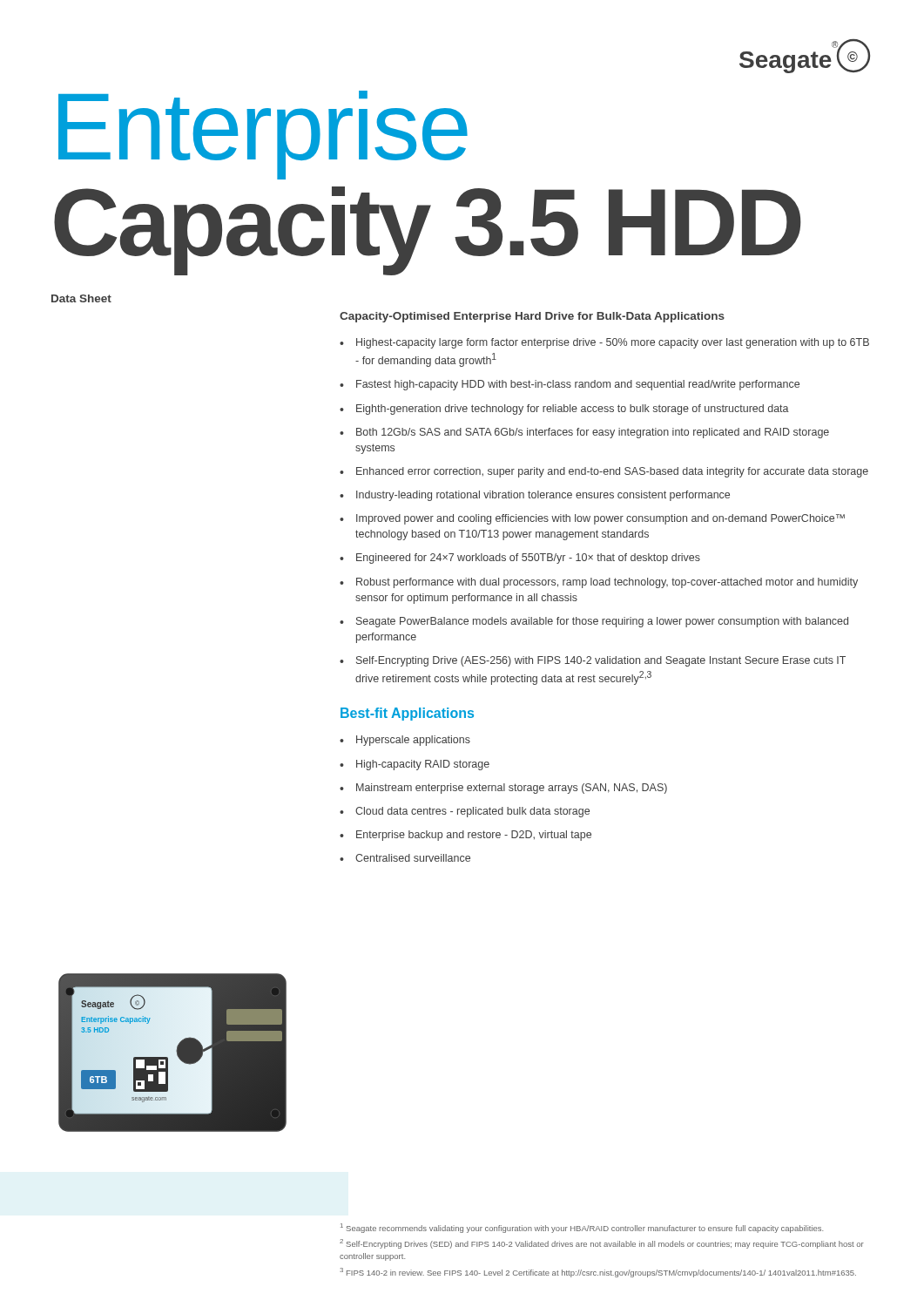The width and height of the screenshot is (924, 1307).
Task: Navigate to the text starting "Both 12Gb/s SAS and SATA"
Action: coord(592,440)
